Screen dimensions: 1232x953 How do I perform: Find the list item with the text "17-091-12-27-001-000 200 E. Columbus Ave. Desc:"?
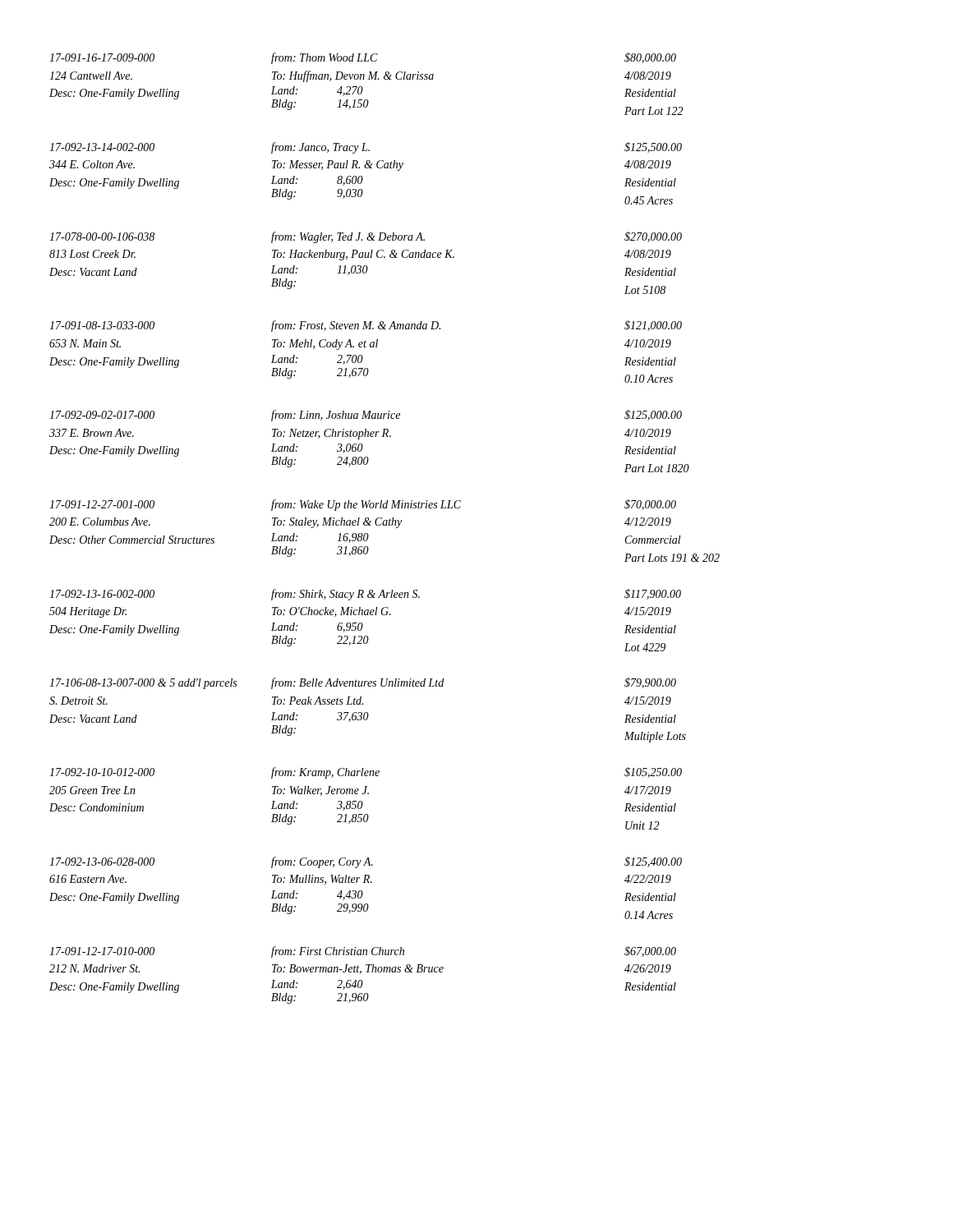(x=363, y=505)
